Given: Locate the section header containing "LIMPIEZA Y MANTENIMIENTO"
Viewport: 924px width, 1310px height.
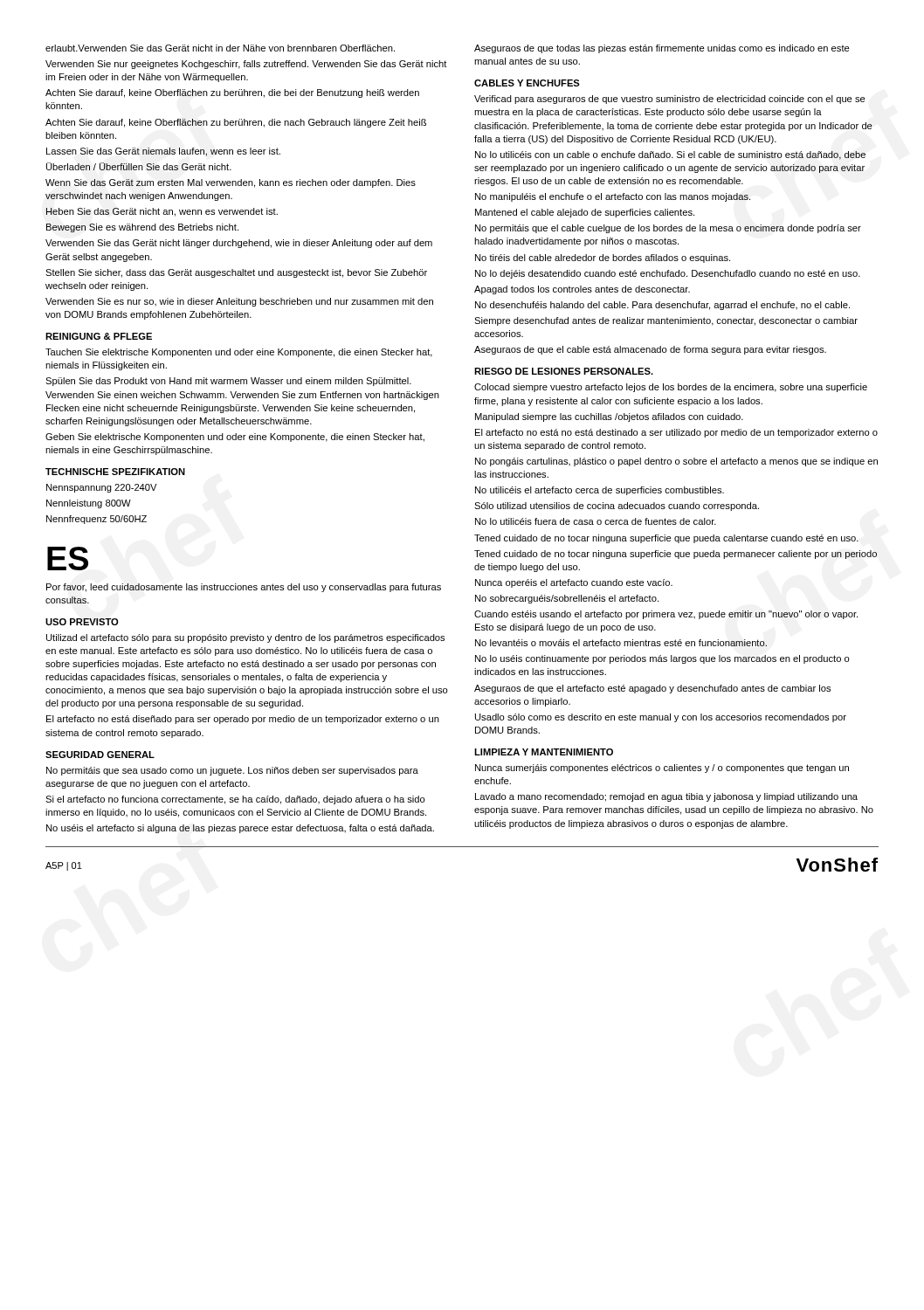Looking at the screenshot, I should tap(544, 752).
